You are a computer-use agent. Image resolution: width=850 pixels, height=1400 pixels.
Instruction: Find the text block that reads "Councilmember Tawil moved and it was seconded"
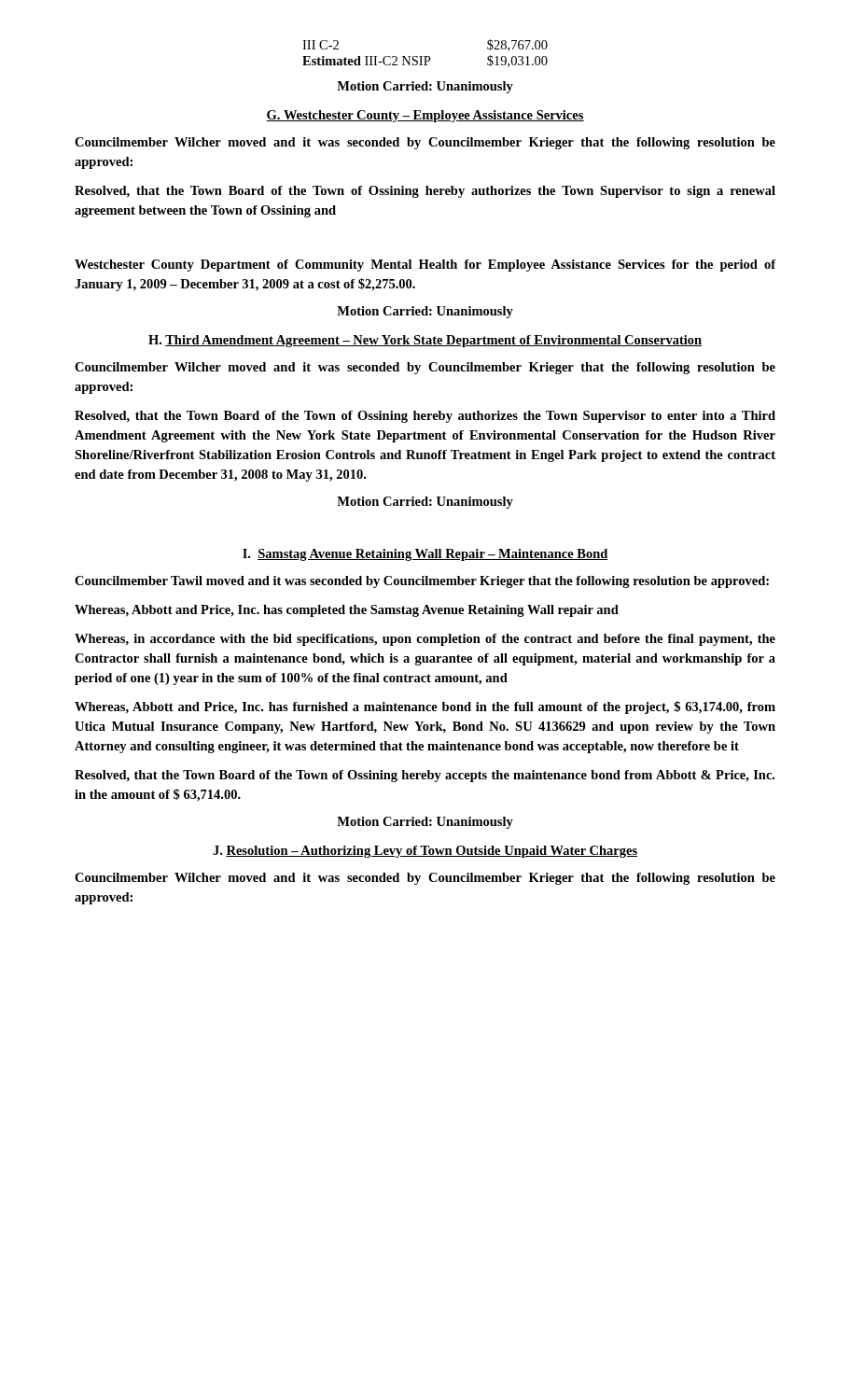click(x=422, y=581)
